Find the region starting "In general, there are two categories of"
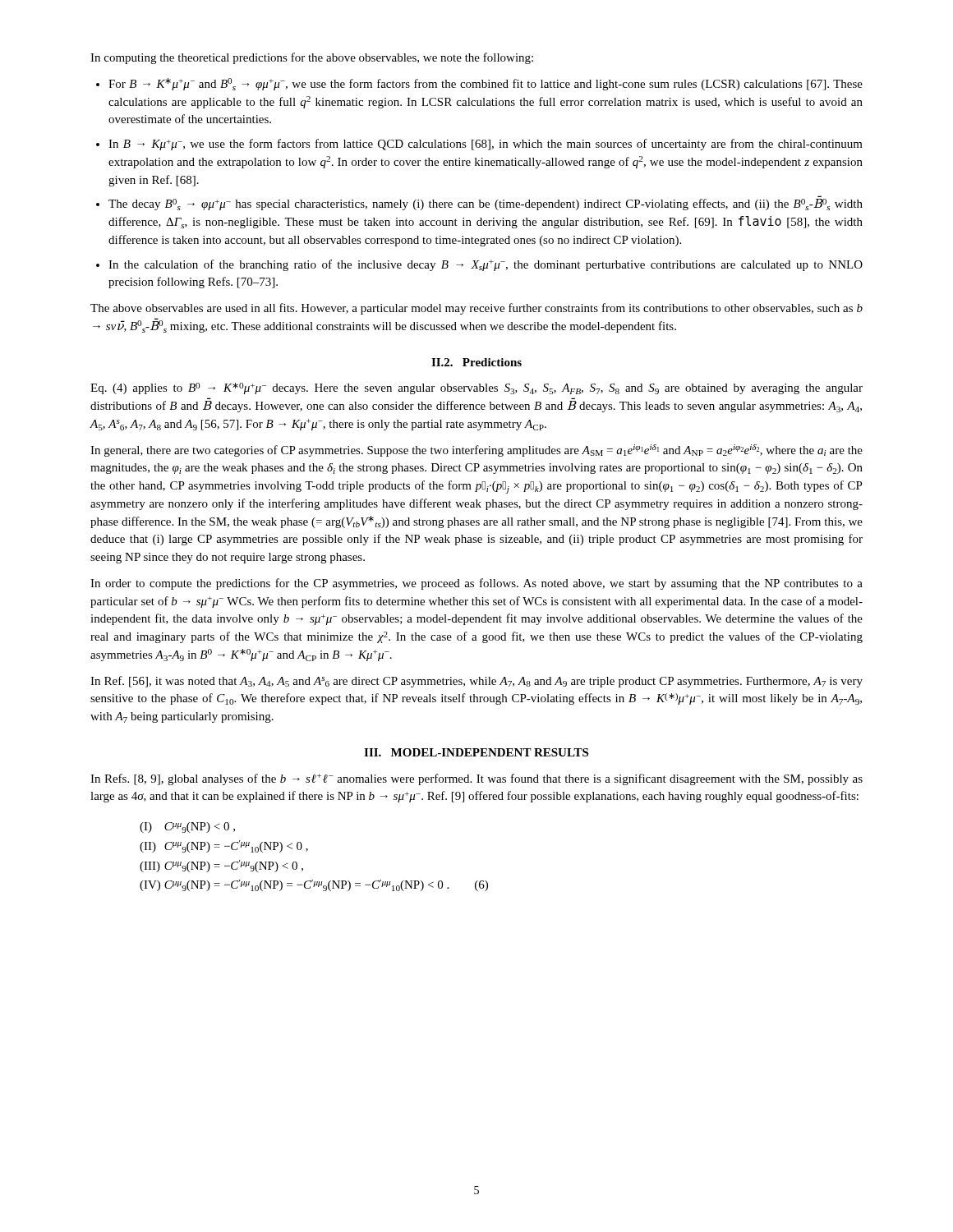Viewport: 953px width, 1232px height. [476, 504]
